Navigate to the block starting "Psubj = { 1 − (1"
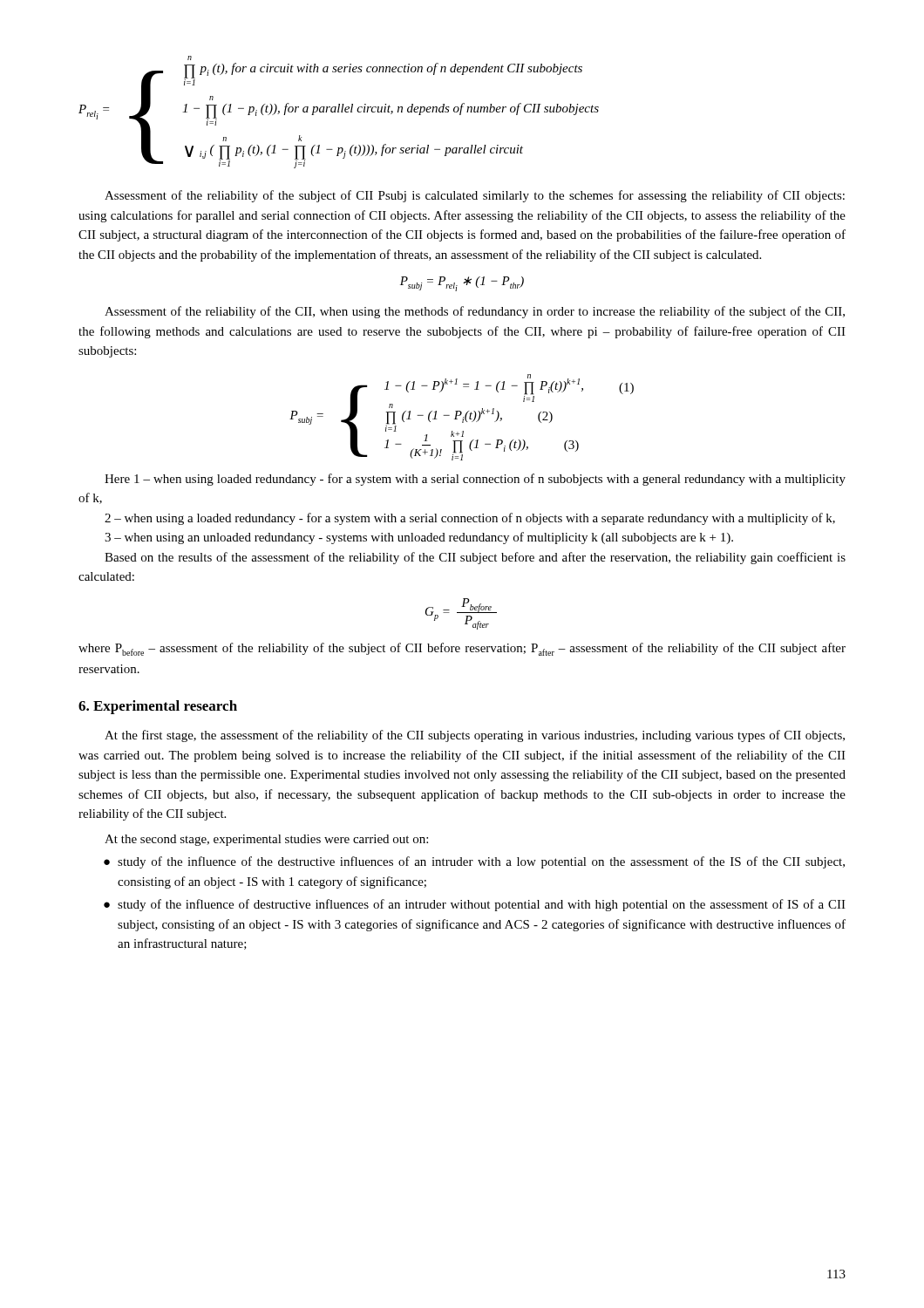 (462, 416)
